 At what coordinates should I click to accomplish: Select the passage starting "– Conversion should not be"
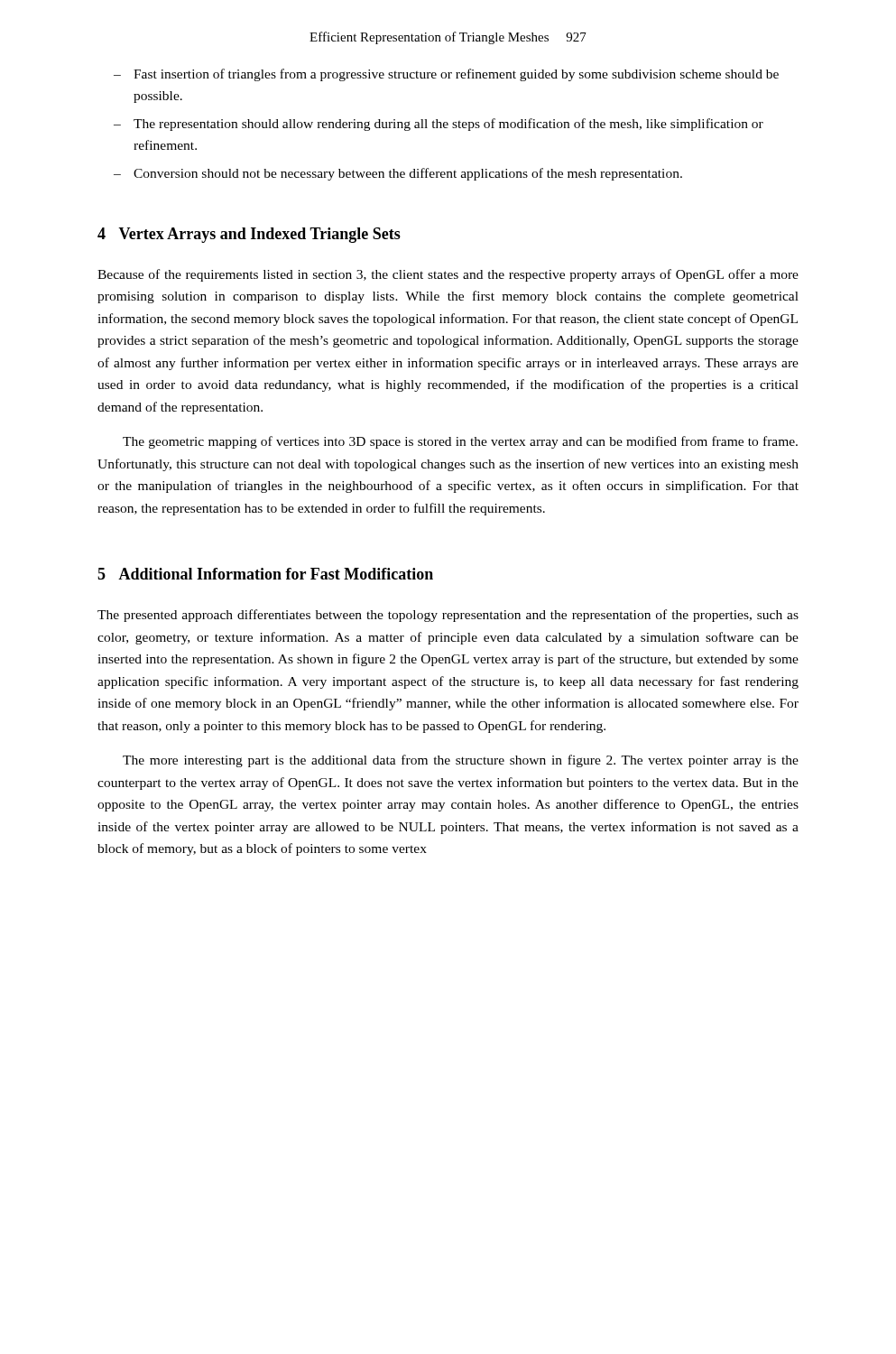coord(456,173)
